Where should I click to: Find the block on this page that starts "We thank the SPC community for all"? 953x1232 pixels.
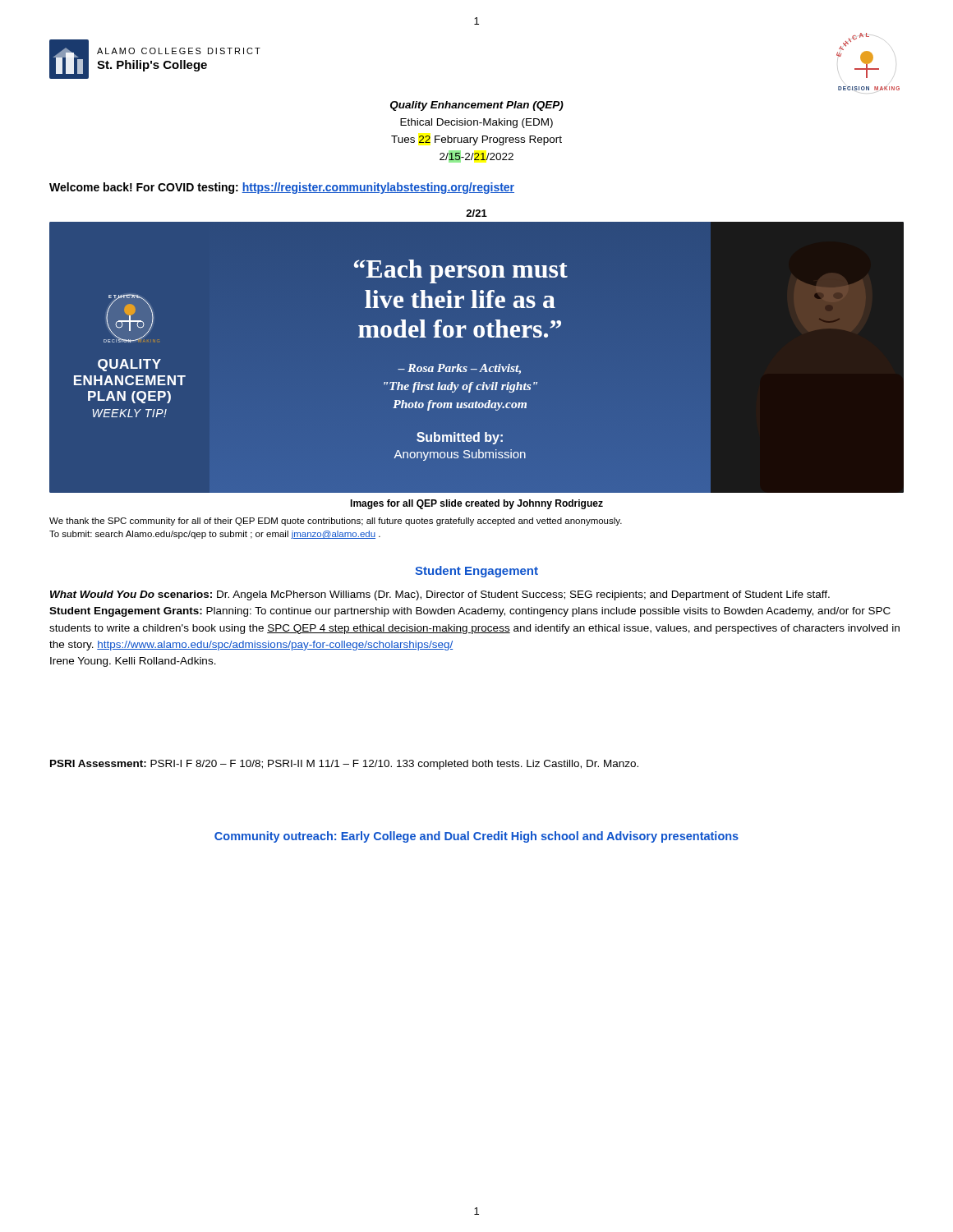(x=336, y=527)
